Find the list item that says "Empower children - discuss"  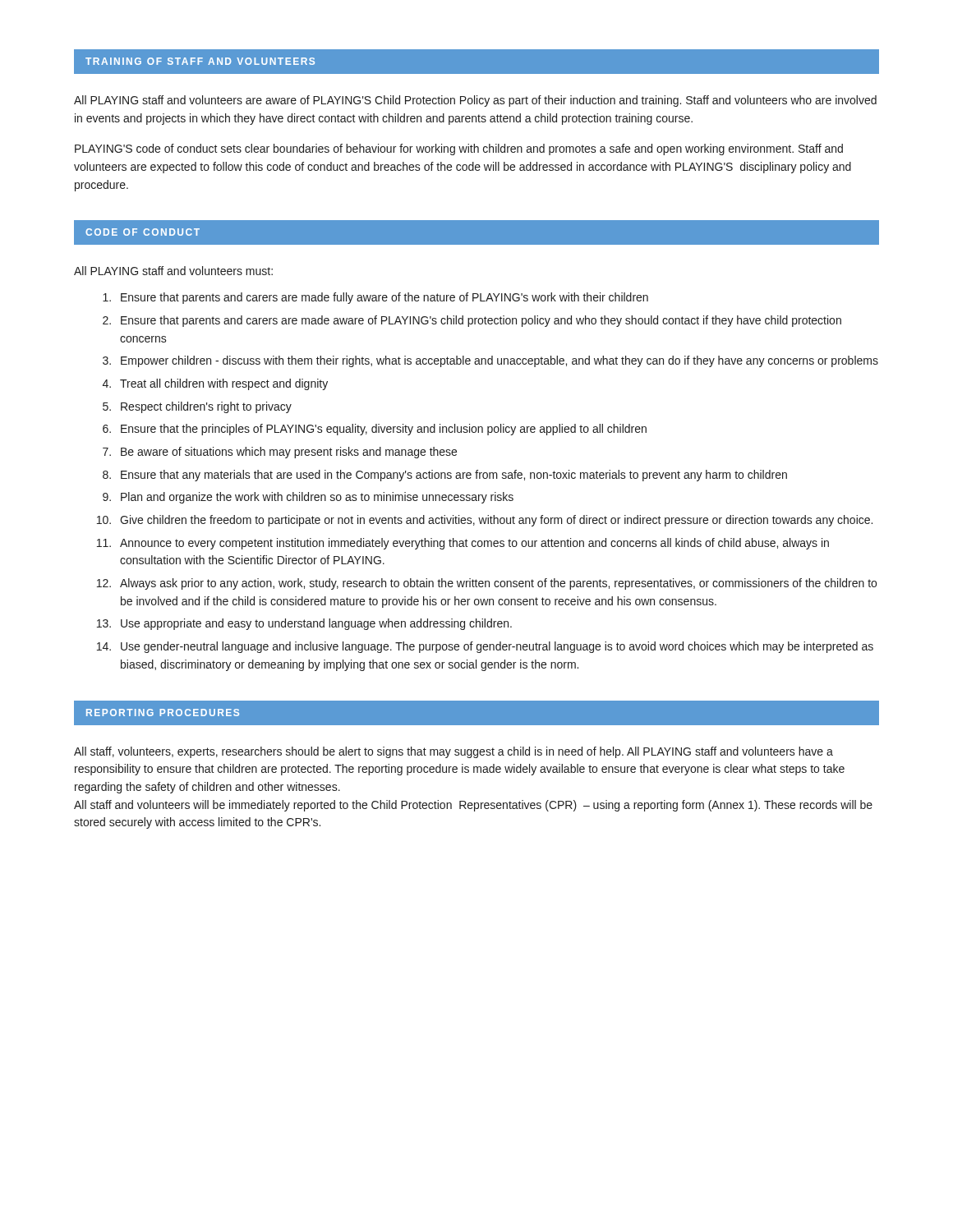497,361
